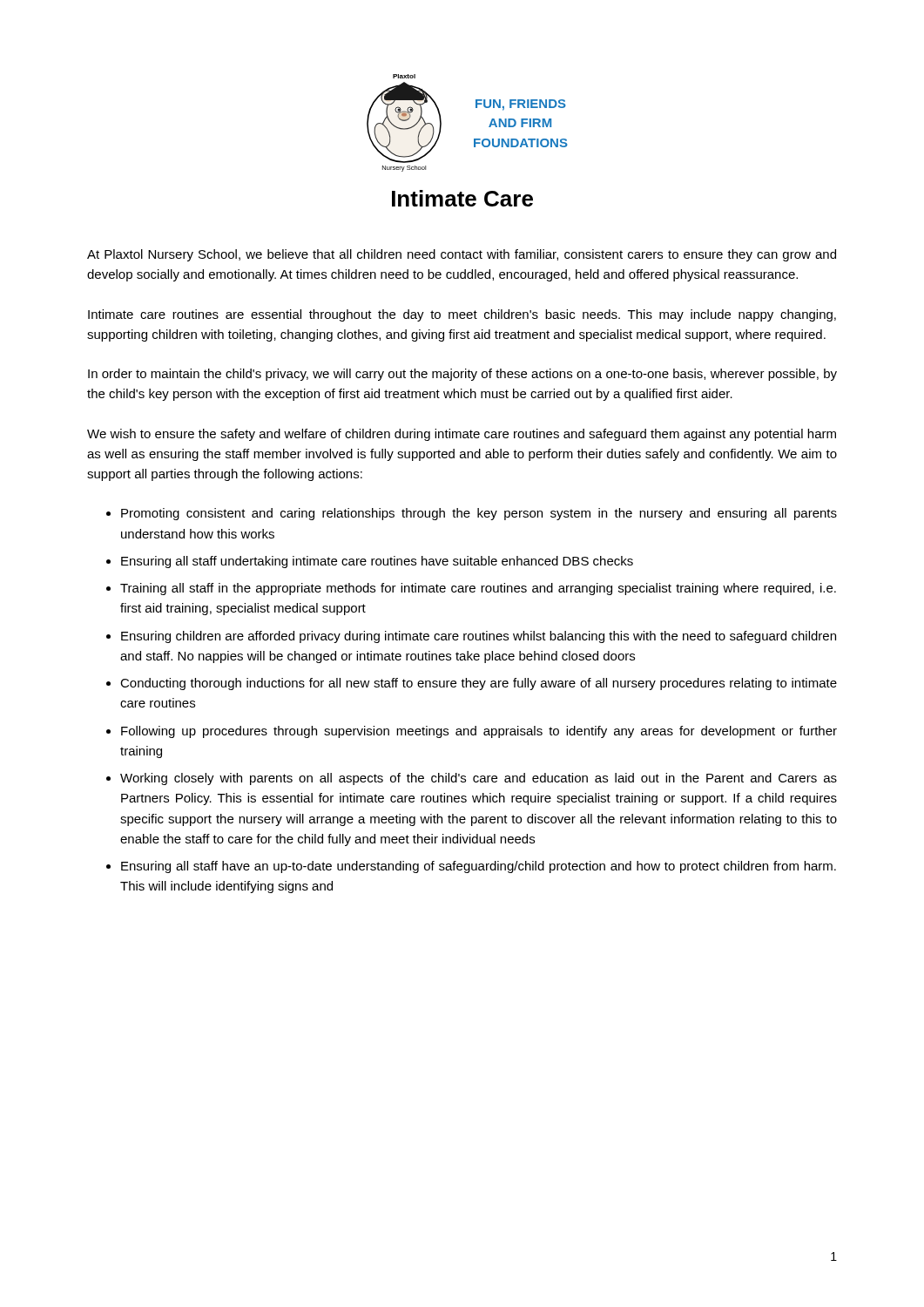Navigate to the region starting "FUN, FRIENDSAND FIRMFOUNDATIONS"
Viewport: 924px width, 1307px height.
[520, 123]
